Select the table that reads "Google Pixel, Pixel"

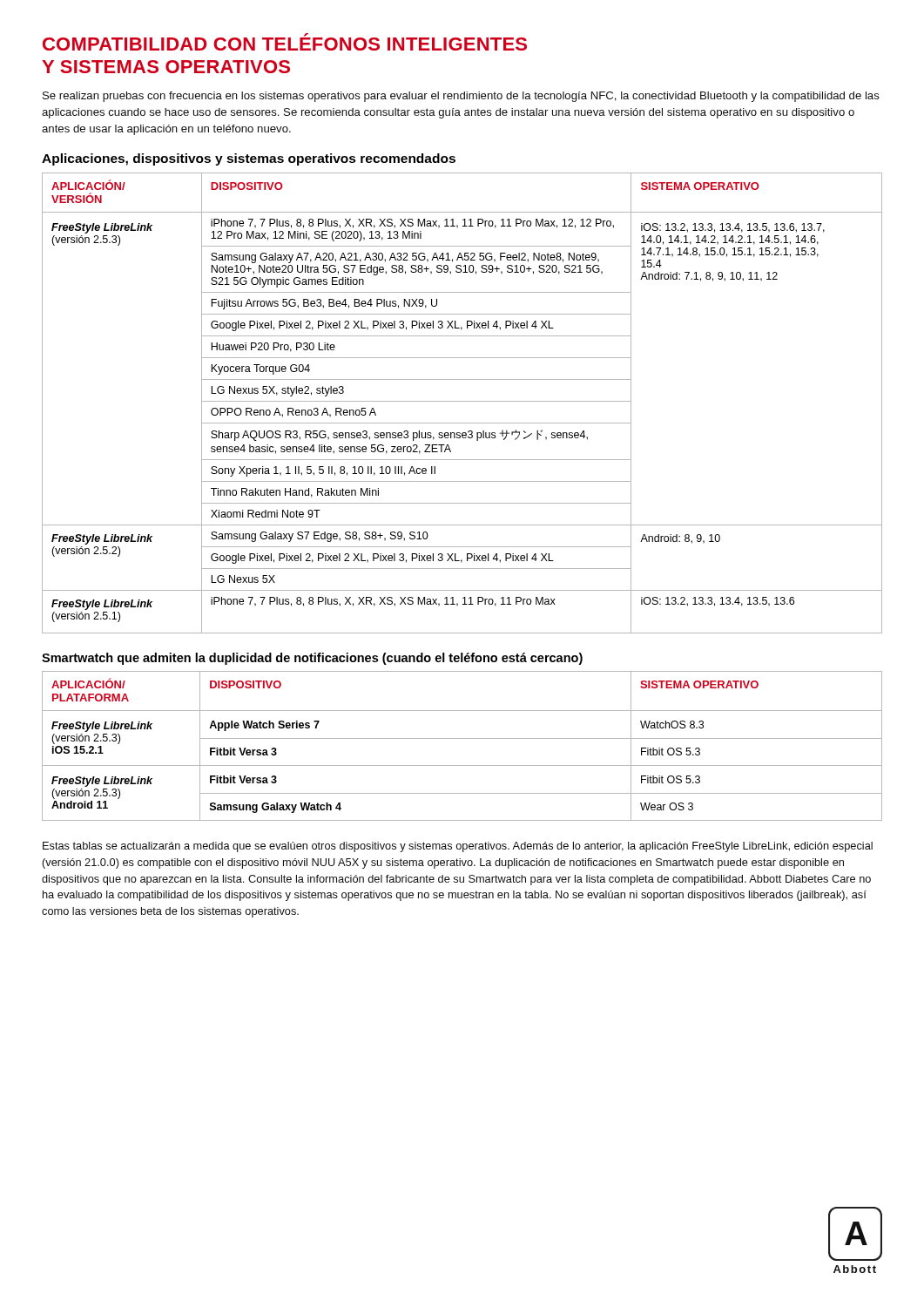tap(462, 403)
